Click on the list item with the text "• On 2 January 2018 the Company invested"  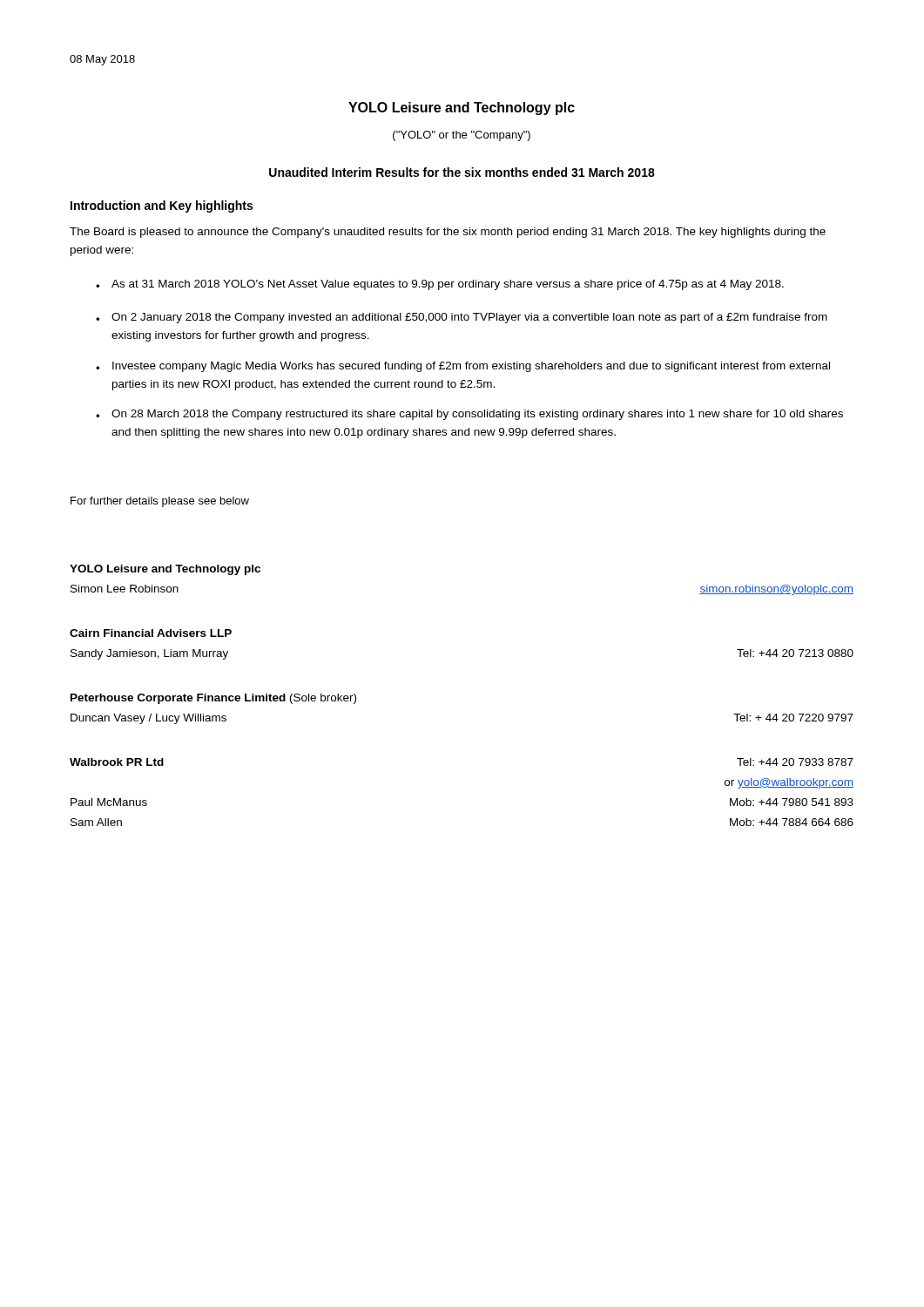(x=475, y=326)
